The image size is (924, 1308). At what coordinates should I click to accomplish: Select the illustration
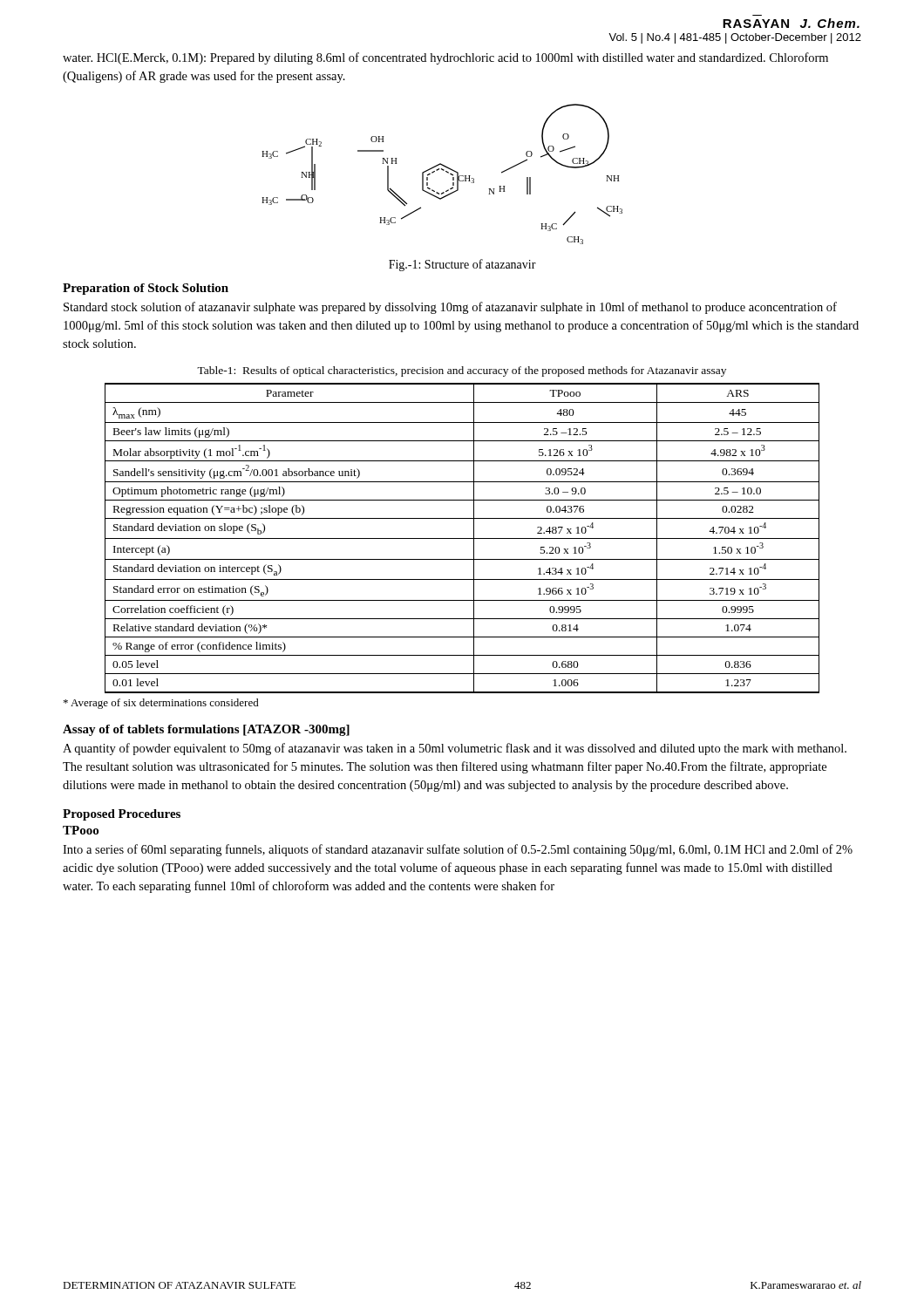pos(462,174)
